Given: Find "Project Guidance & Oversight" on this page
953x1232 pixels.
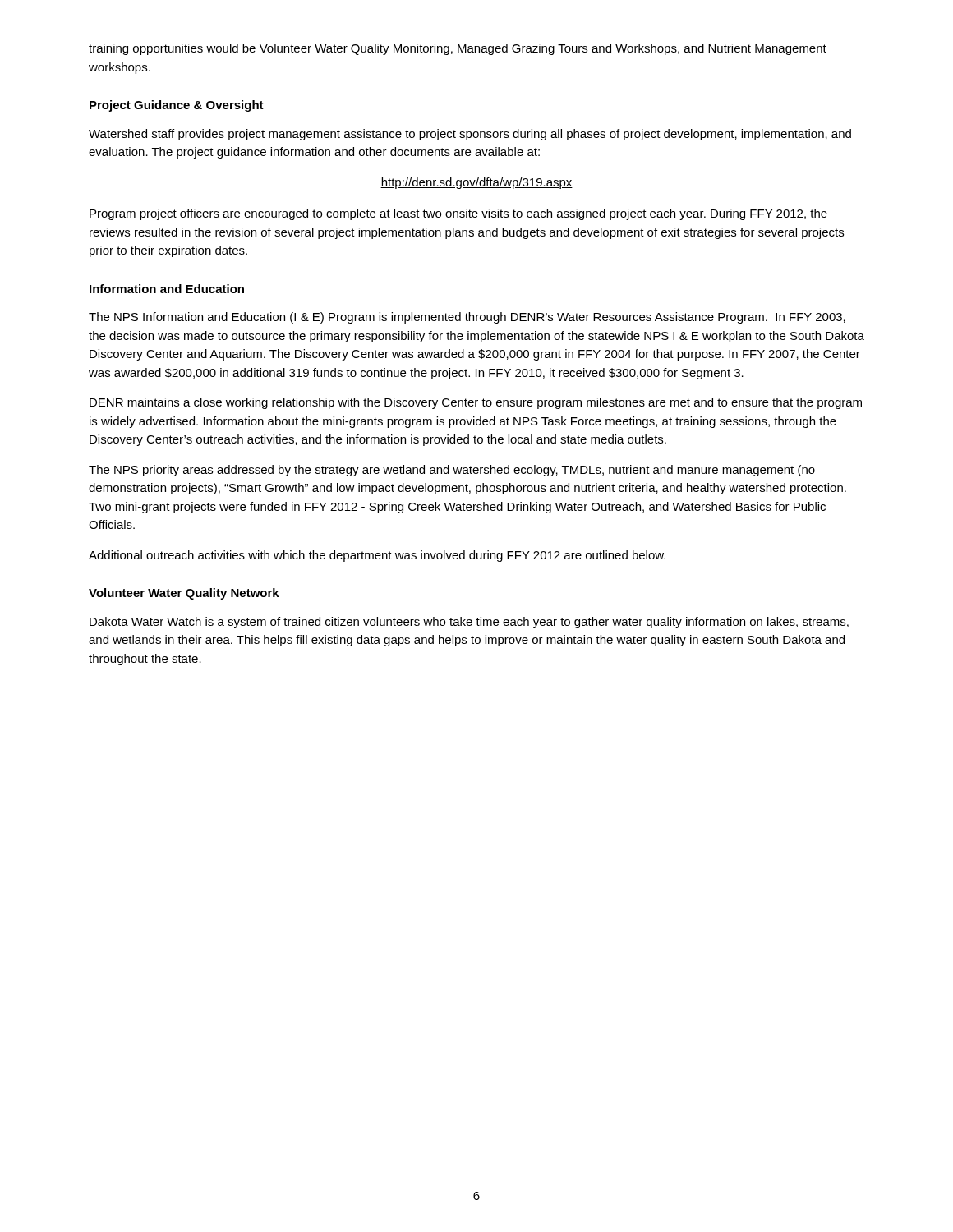Looking at the screenshot, I should click(176, 105).
